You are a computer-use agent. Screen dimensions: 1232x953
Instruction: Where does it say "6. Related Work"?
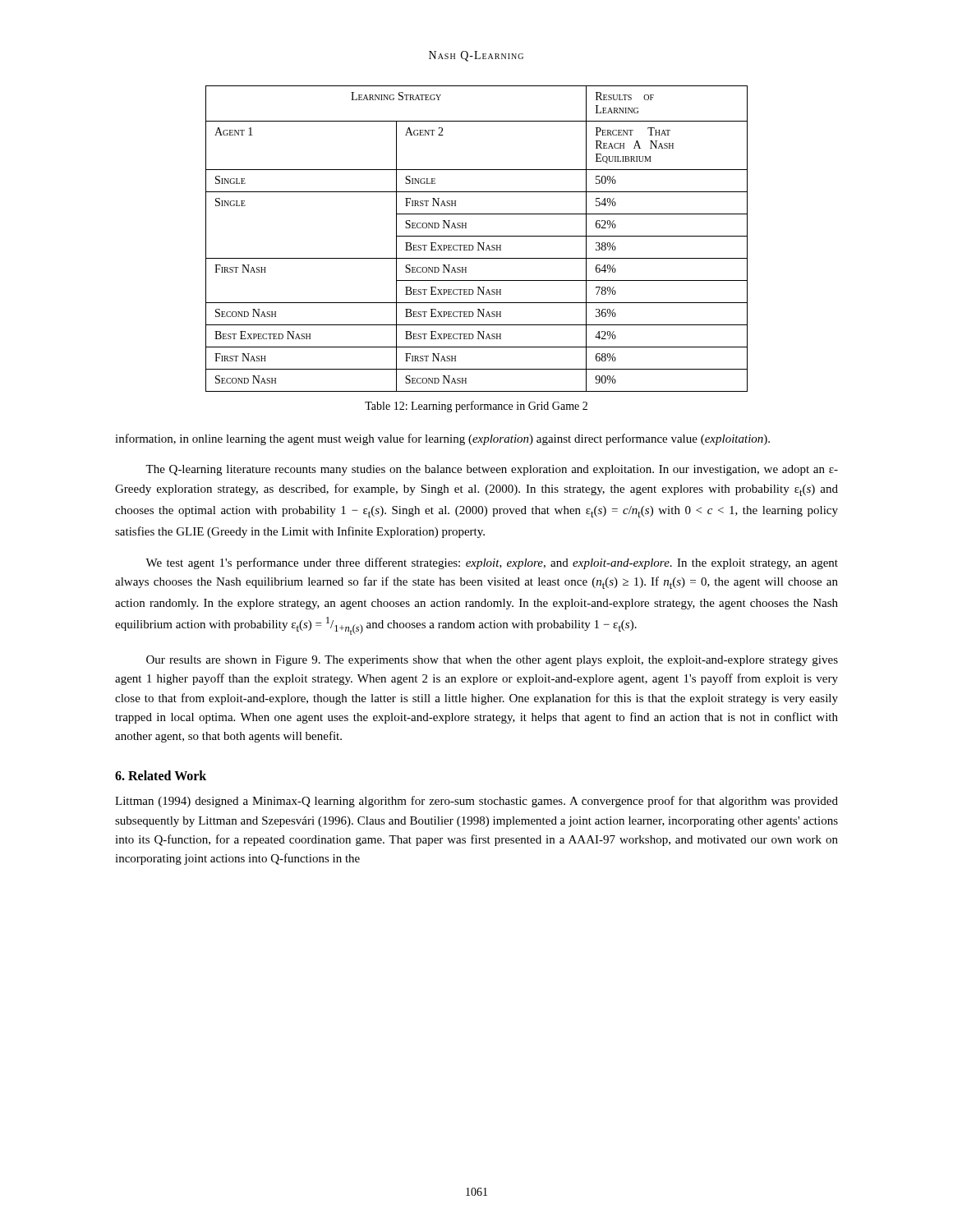coord(161,776)
